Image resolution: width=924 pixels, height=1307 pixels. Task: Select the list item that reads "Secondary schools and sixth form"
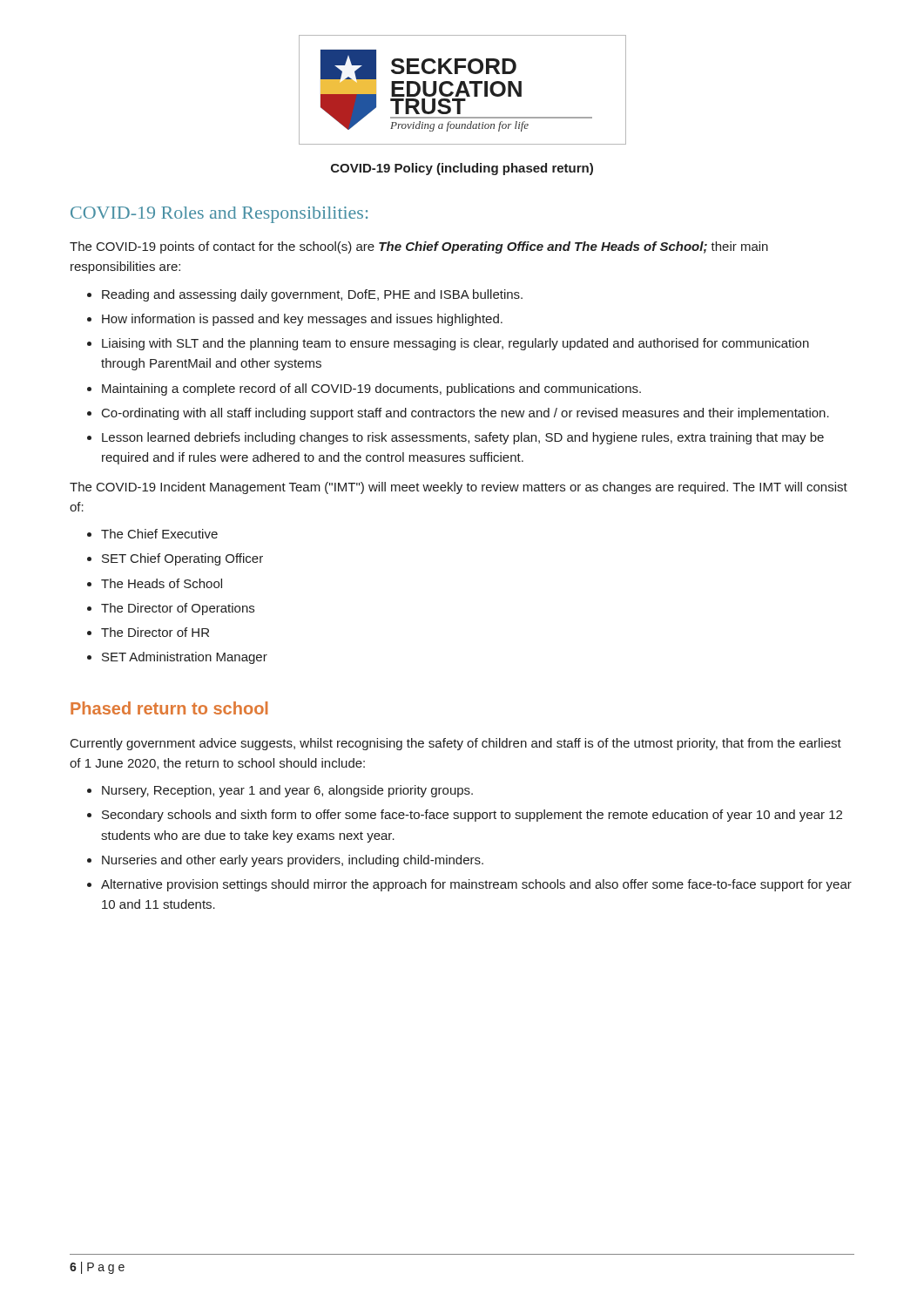click(x=472, y=825)
